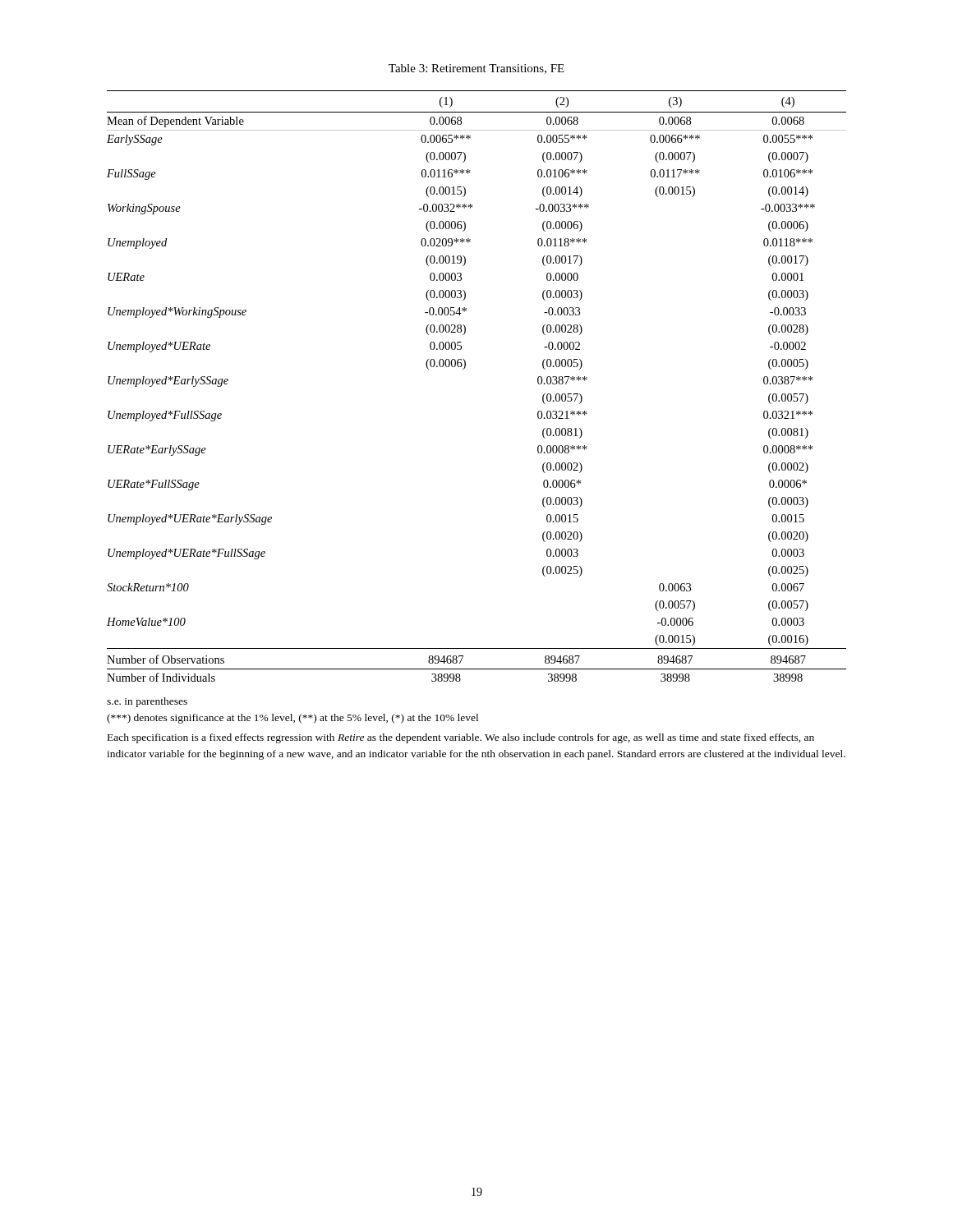Image resolution: width=953 pixels, height=1232 pixels.
Task: Select the footnote that reads "s.e. in parentheses"
Action: 147,701
